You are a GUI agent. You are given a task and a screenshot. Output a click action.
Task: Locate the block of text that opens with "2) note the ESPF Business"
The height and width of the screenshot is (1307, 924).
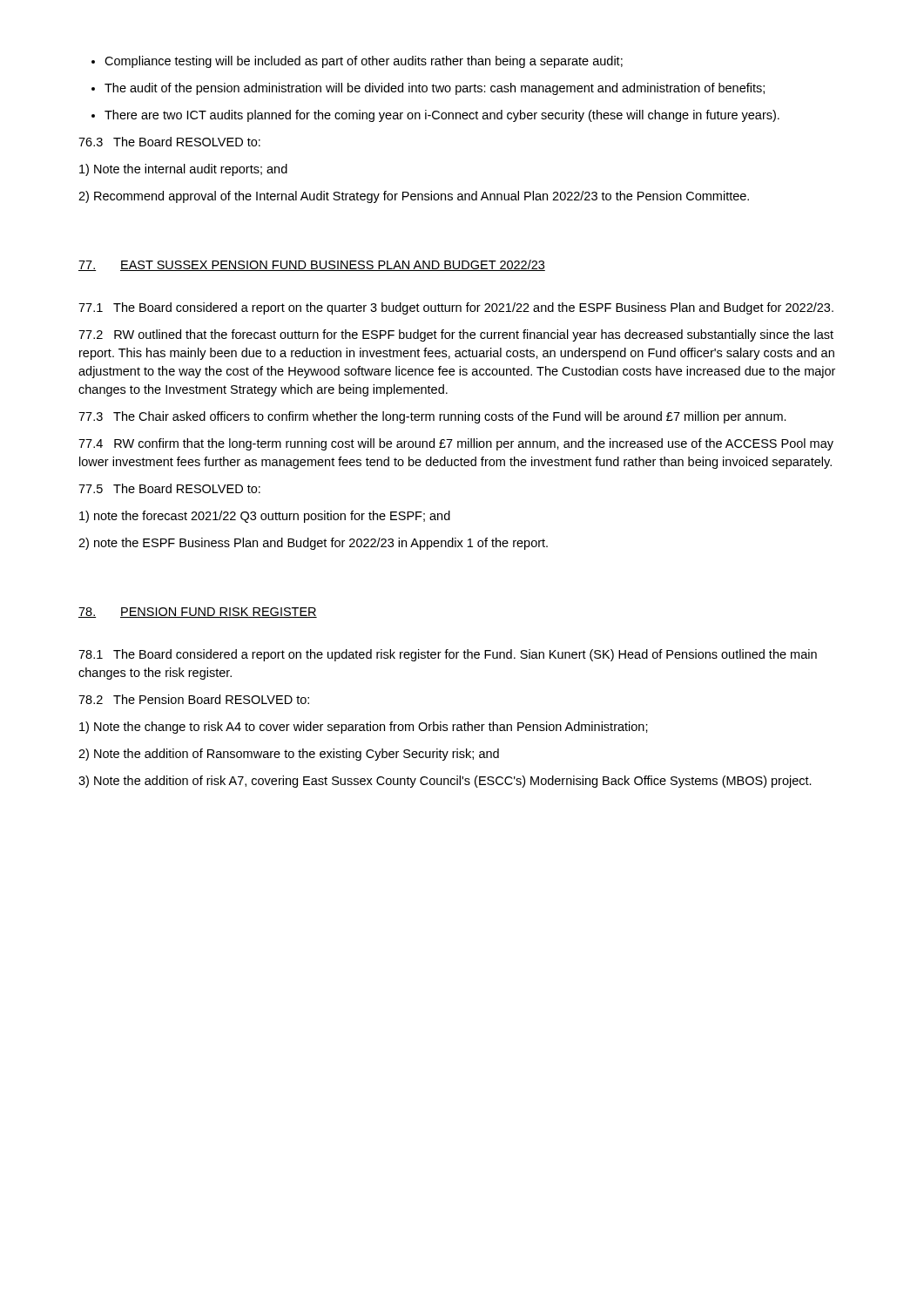click(x=314, y=543)
